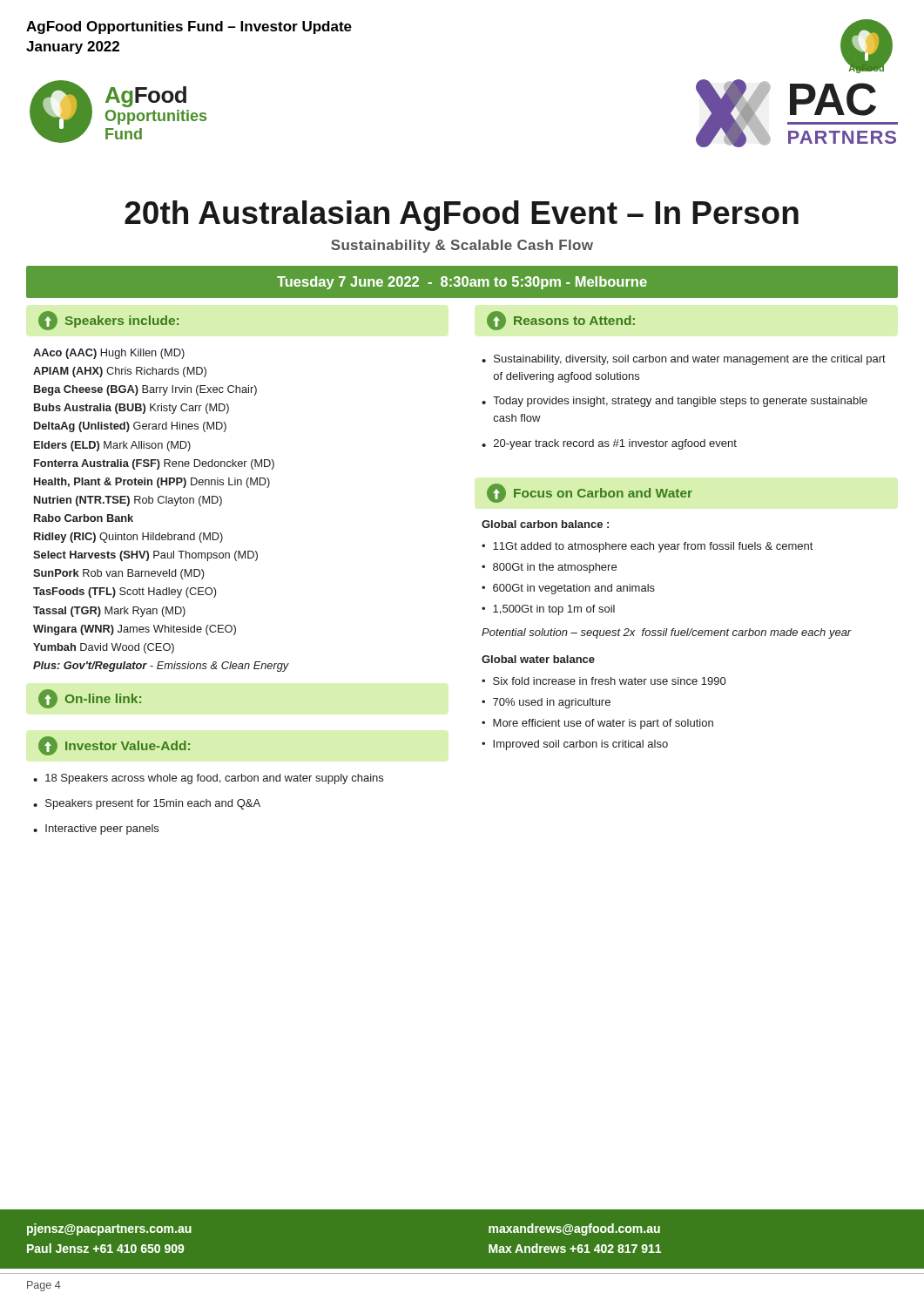Click where it says "•Interactive peer panels"
Screen dimensions: 1307x924
[96, 830]
